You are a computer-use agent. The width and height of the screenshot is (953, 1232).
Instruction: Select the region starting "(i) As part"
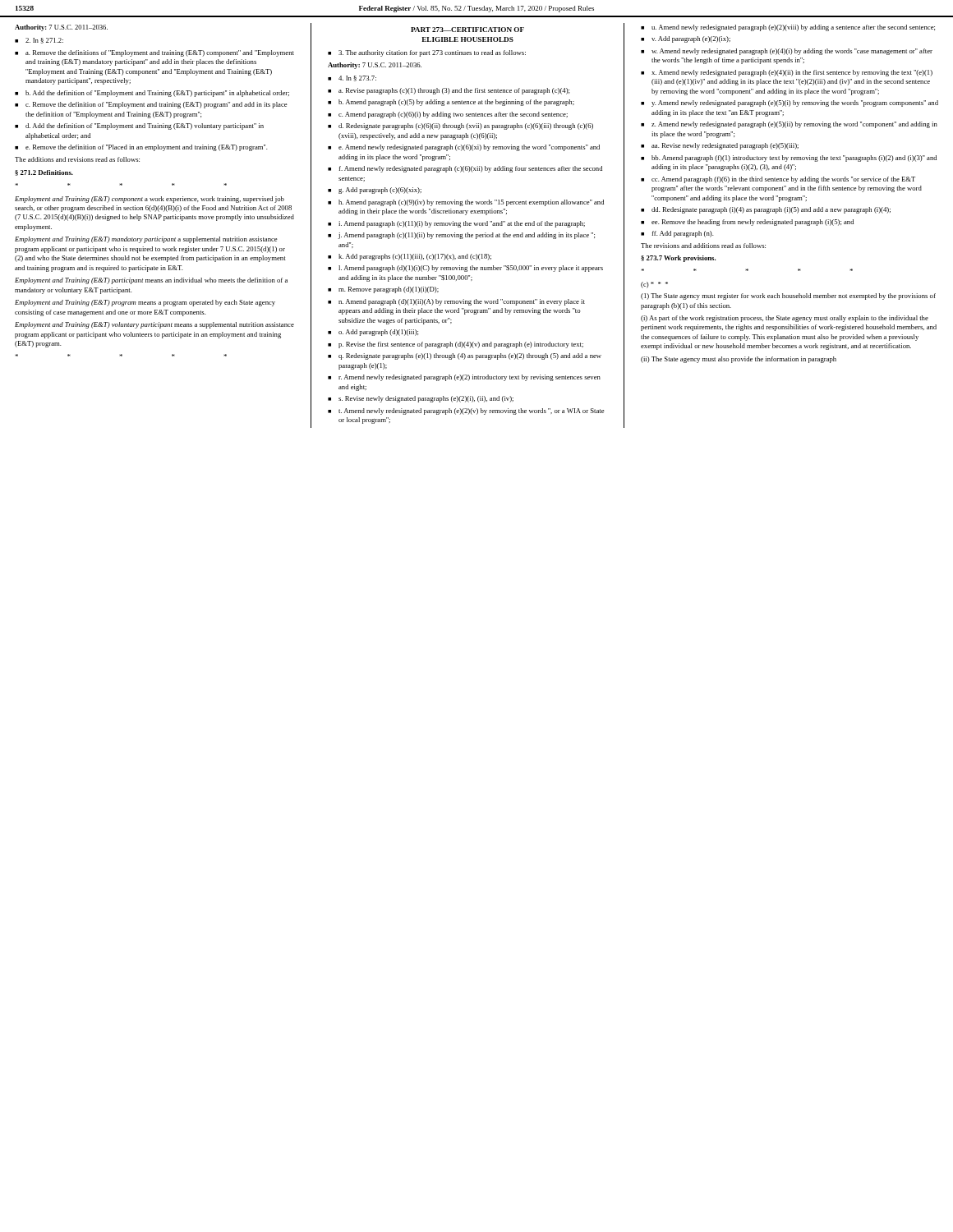coord(789,332)
